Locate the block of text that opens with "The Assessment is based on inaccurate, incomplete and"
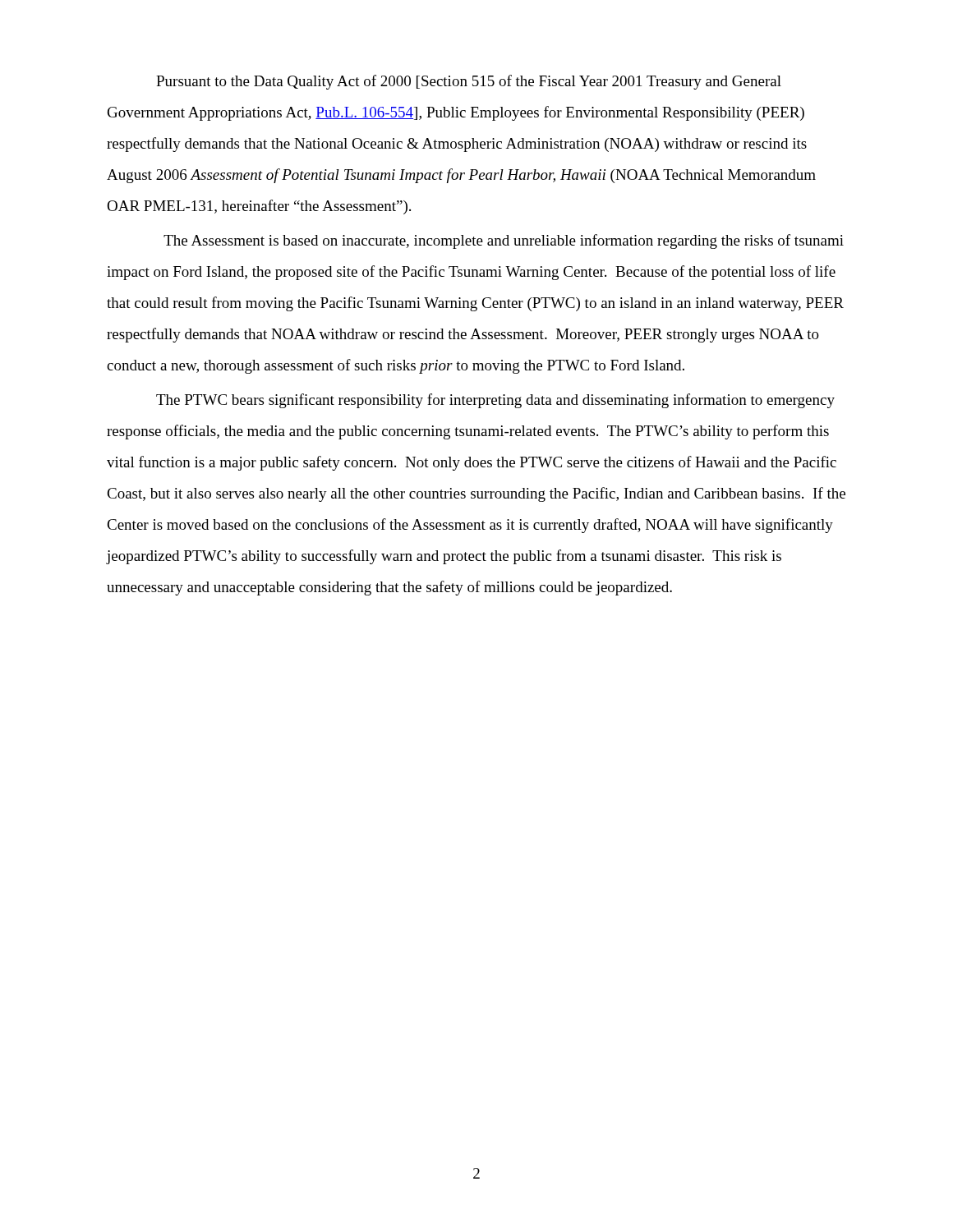The image size is (953, 1232). click(476, 303)
